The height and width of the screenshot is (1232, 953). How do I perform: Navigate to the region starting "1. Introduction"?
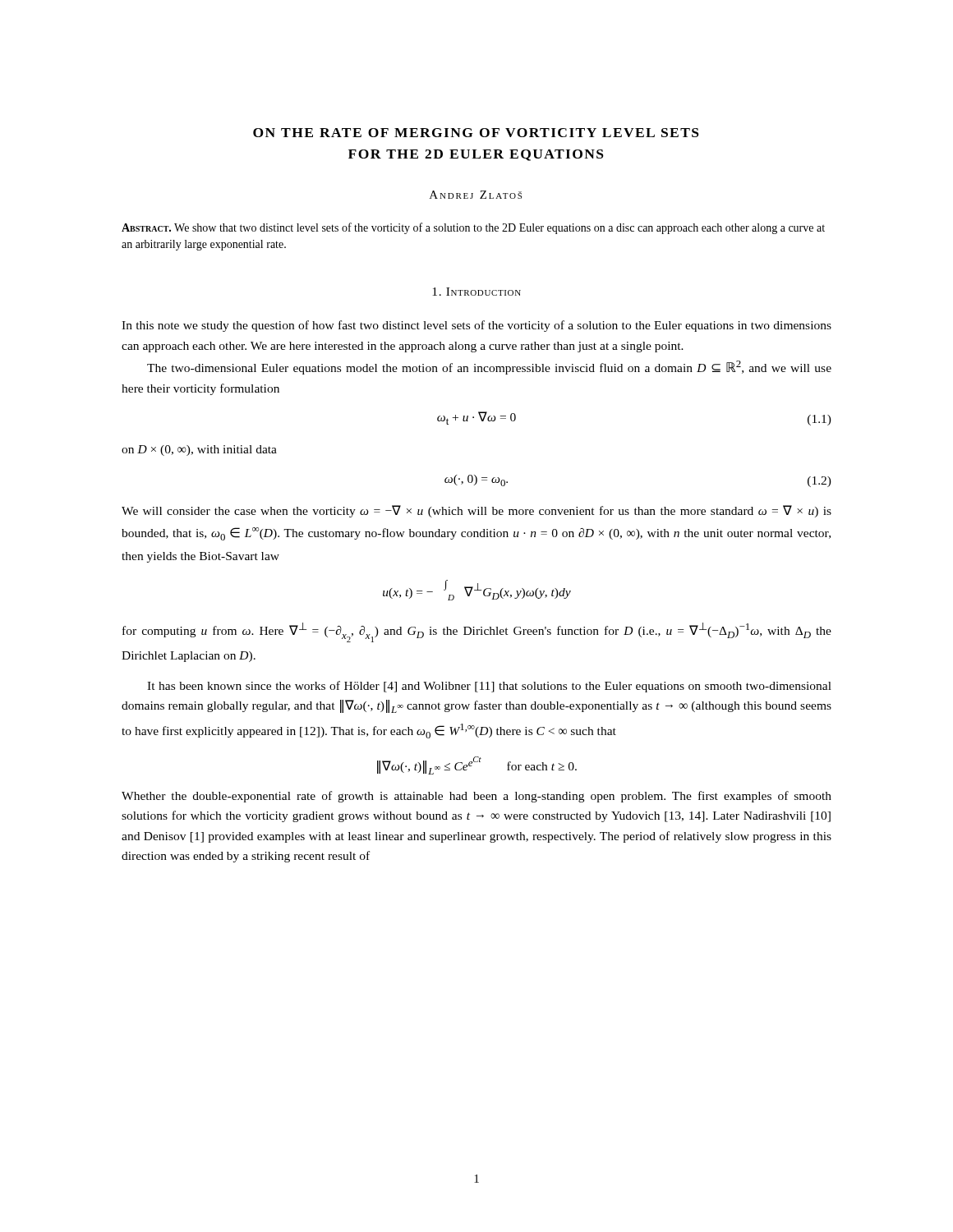(x=476, y=291)
